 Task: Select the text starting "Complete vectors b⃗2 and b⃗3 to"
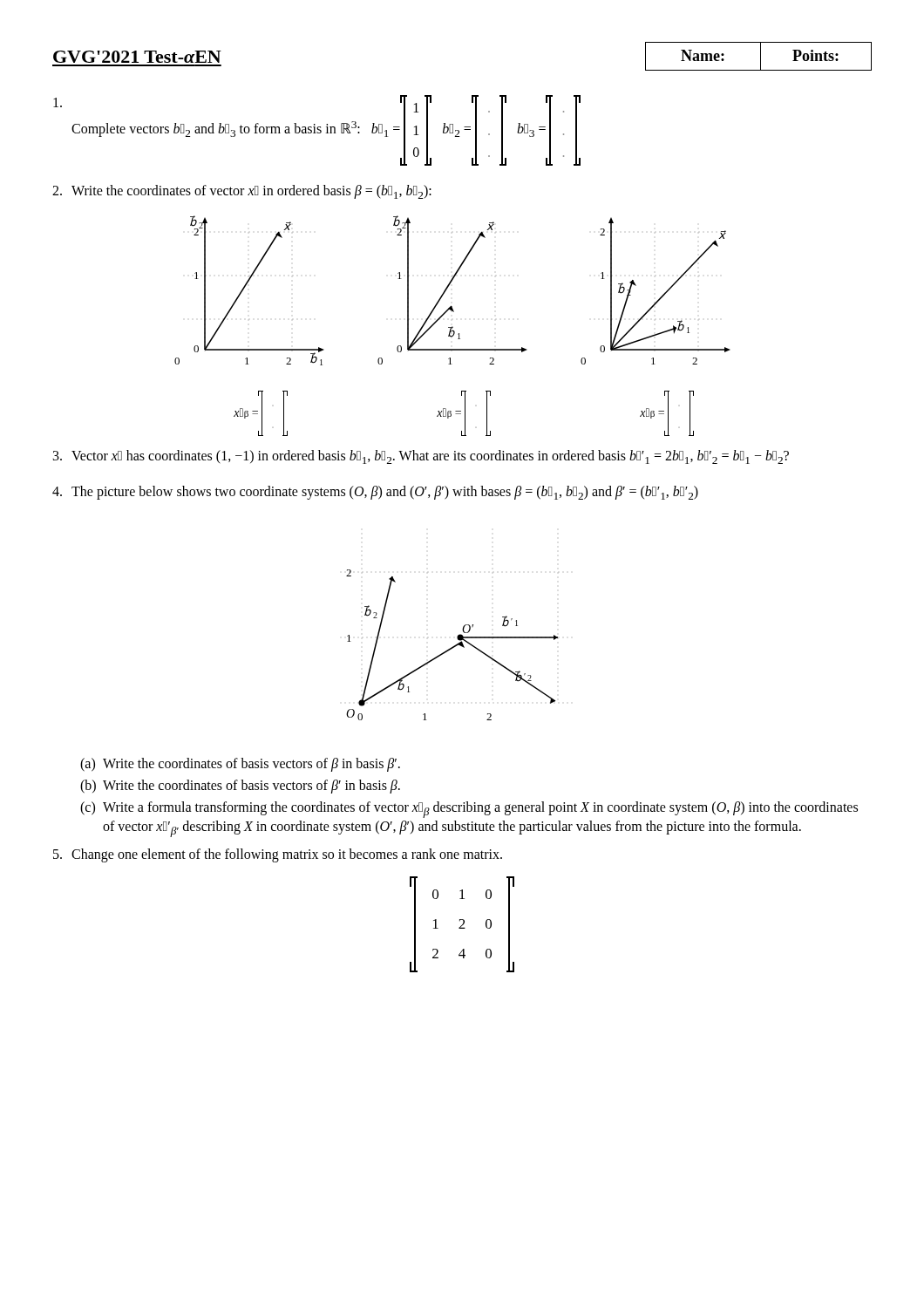(x=315, y=130)
